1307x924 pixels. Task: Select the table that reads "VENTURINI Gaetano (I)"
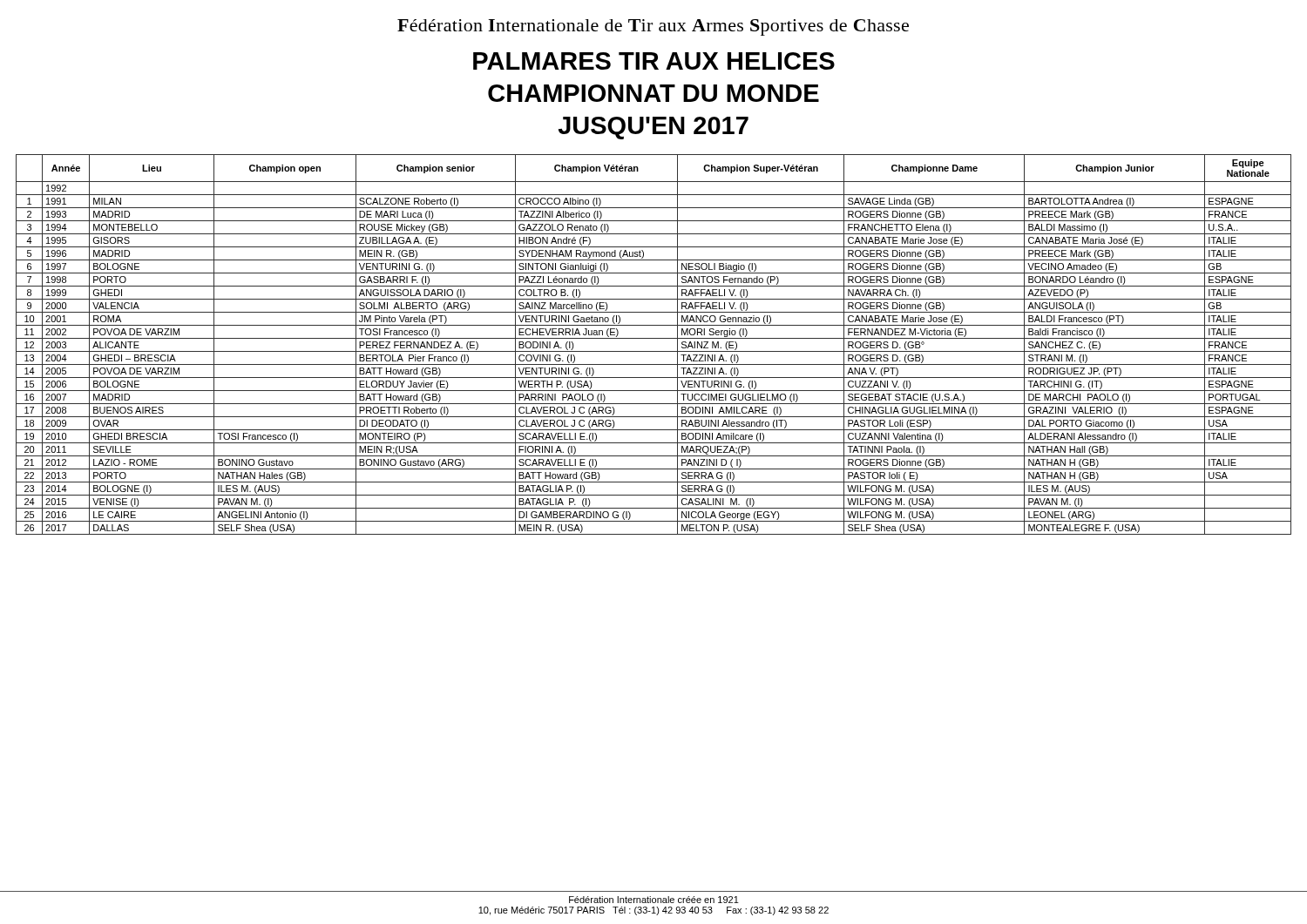tap(654, 345)
